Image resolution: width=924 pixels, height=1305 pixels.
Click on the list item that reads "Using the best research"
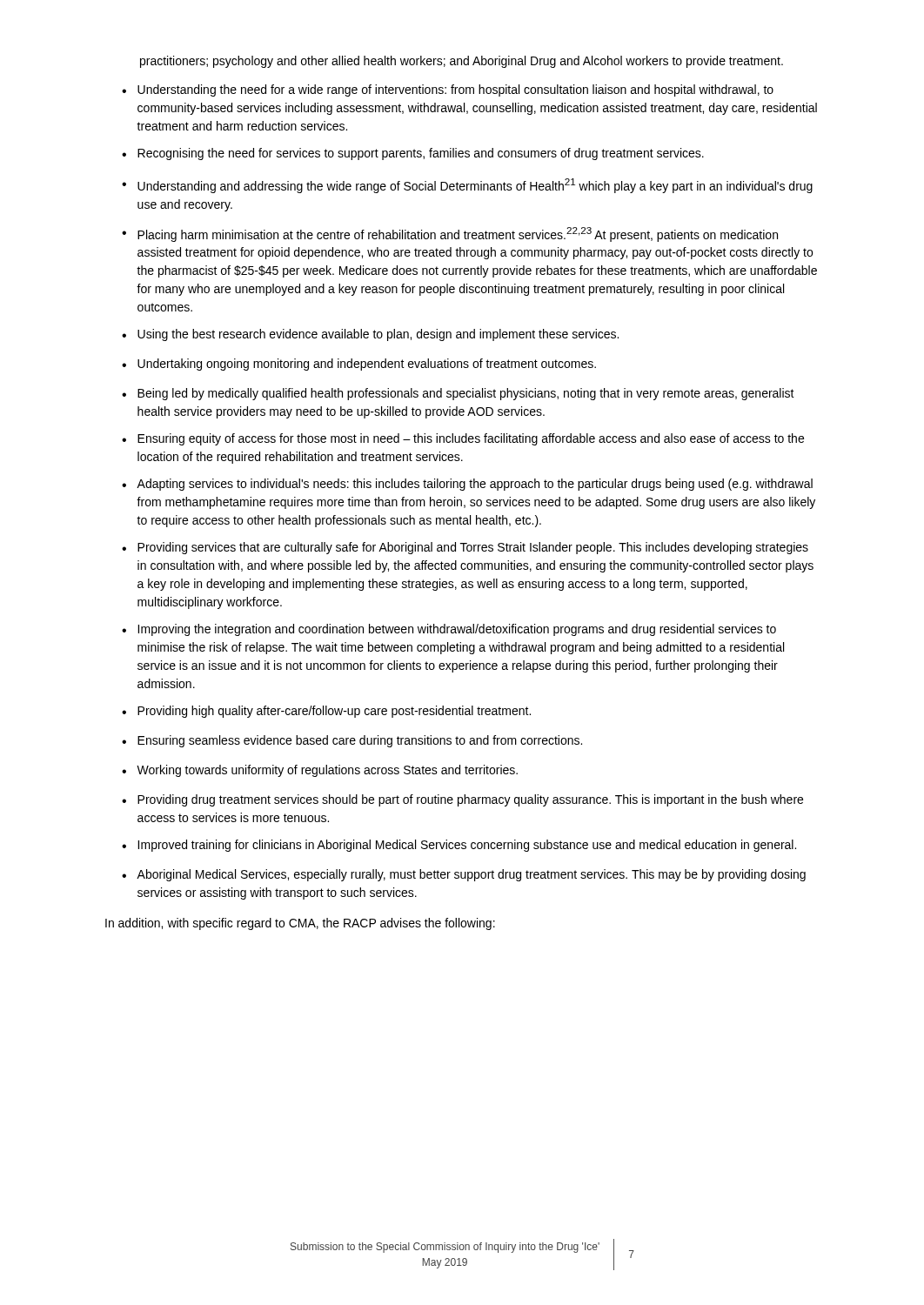[478, 335]
